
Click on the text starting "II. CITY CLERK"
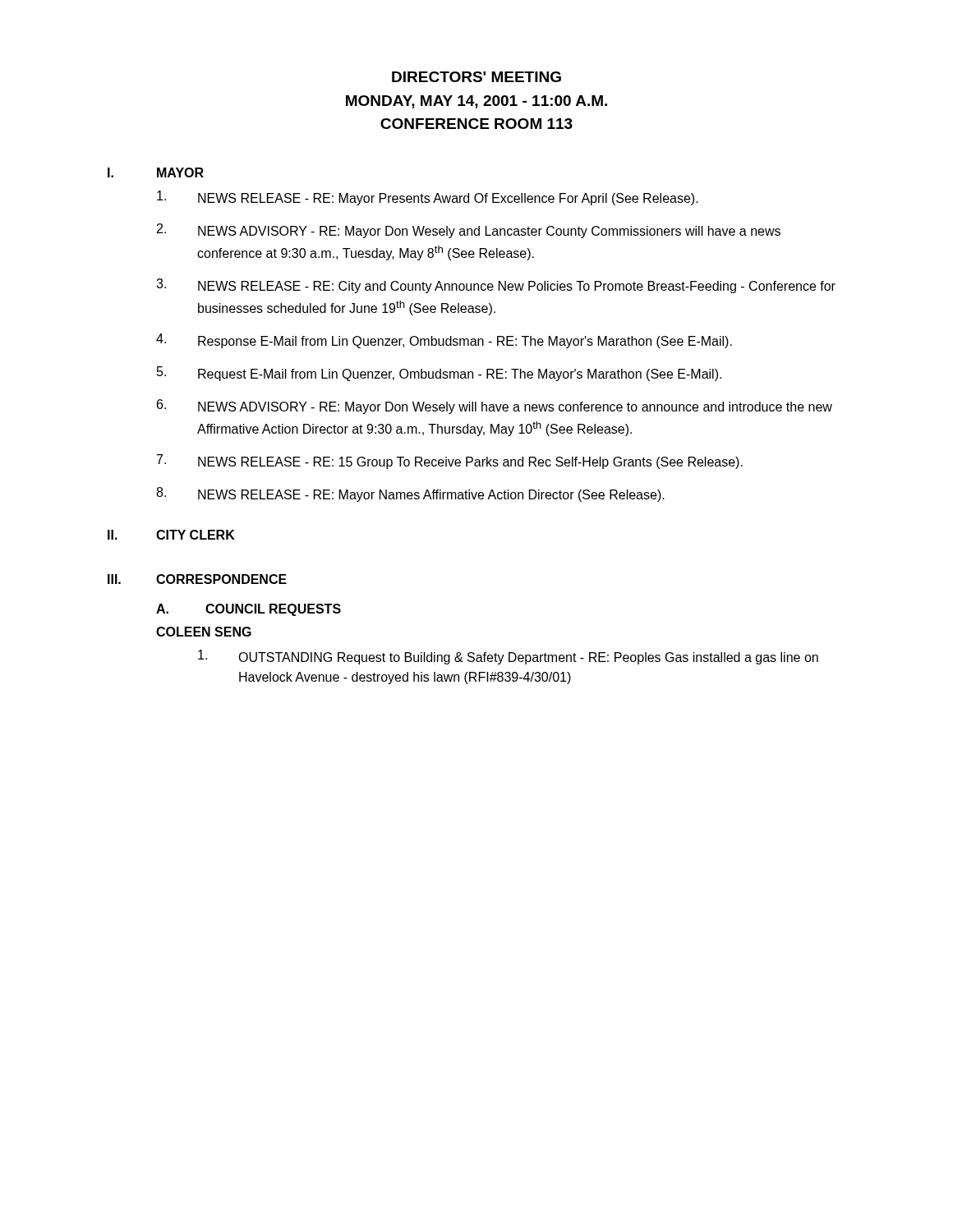pyautogui.click(x=171, y=536)
